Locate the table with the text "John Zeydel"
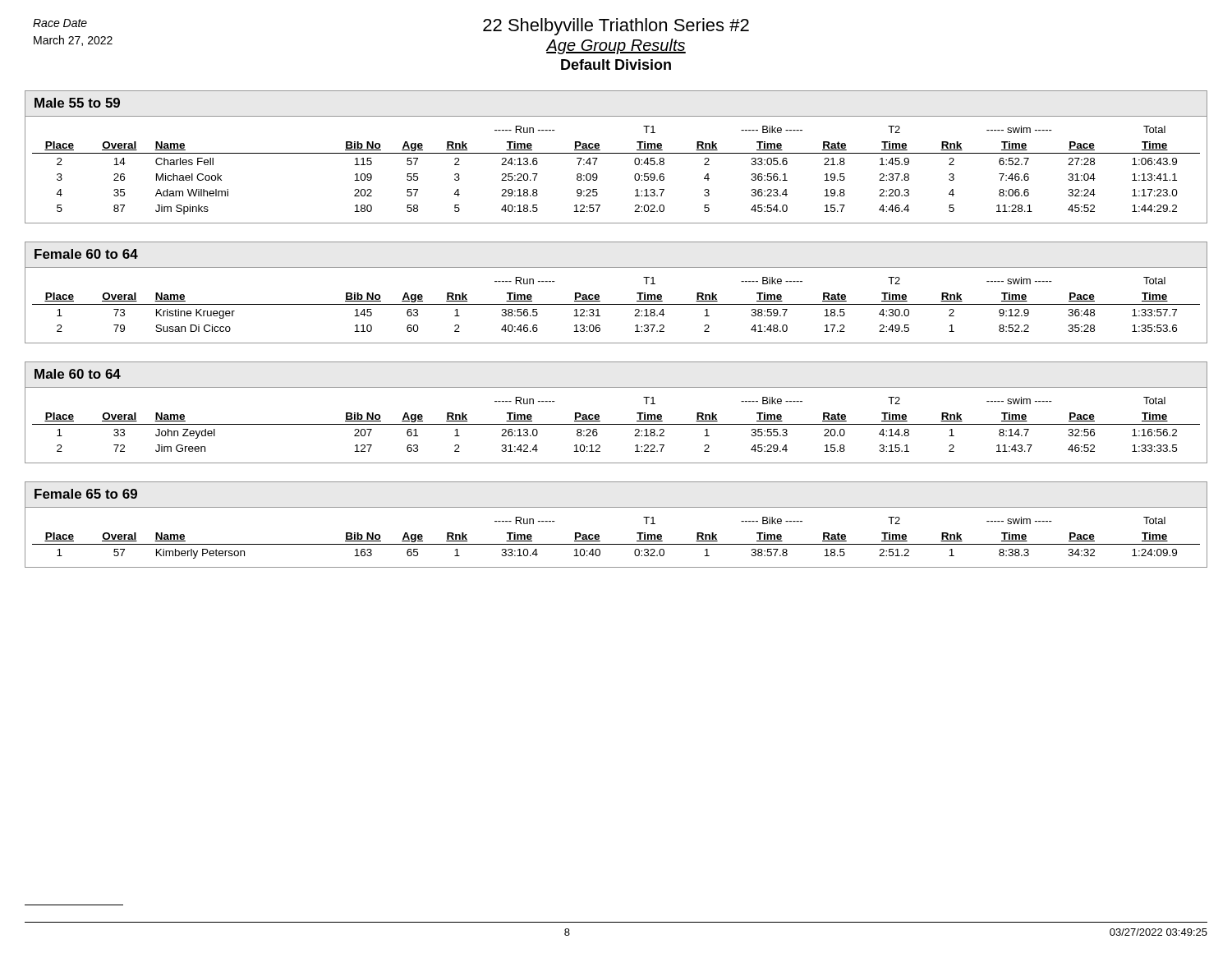The width and height of the screenshot is (1232, 953). tap(616, 424)
